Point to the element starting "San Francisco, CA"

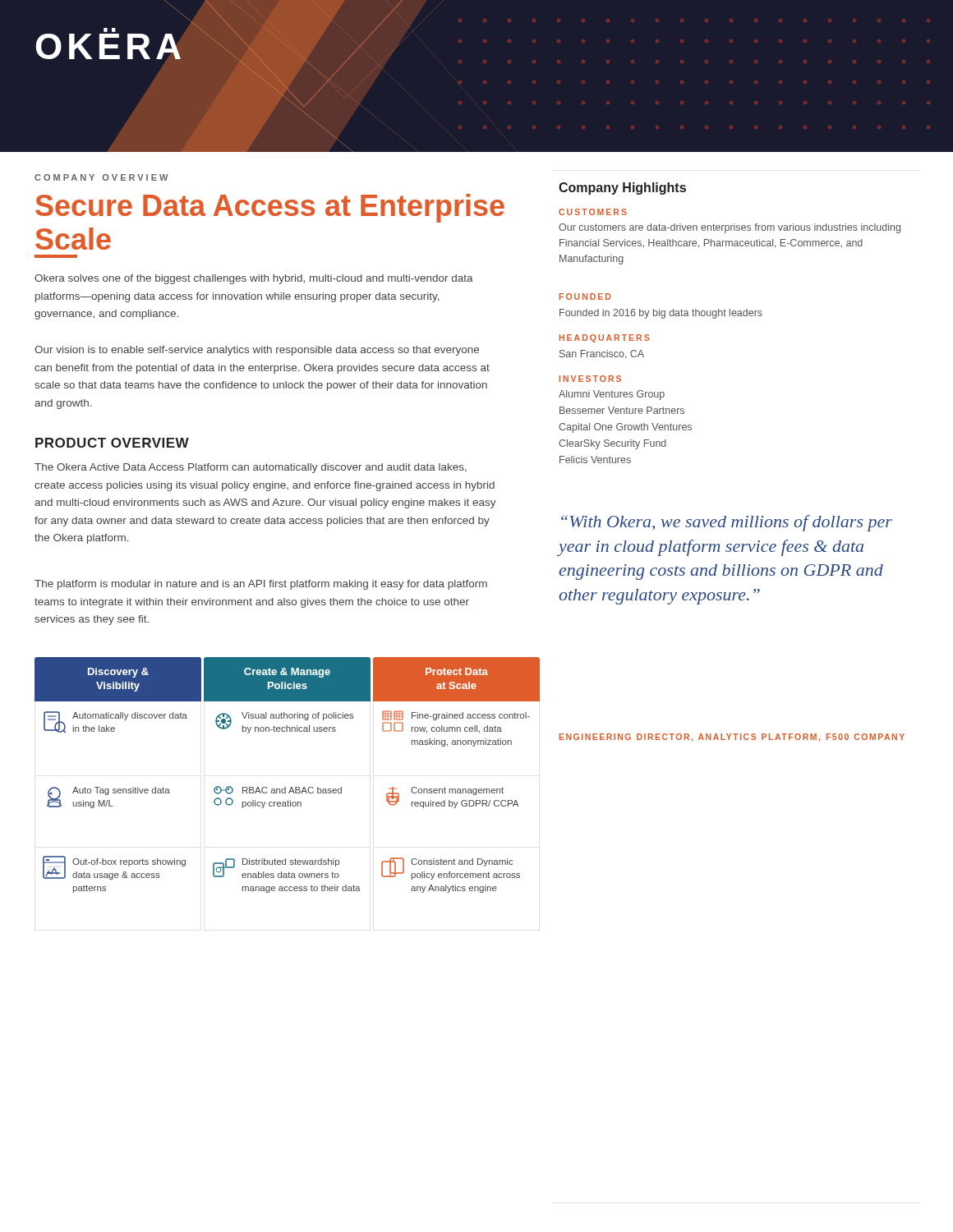click(601, 354)
